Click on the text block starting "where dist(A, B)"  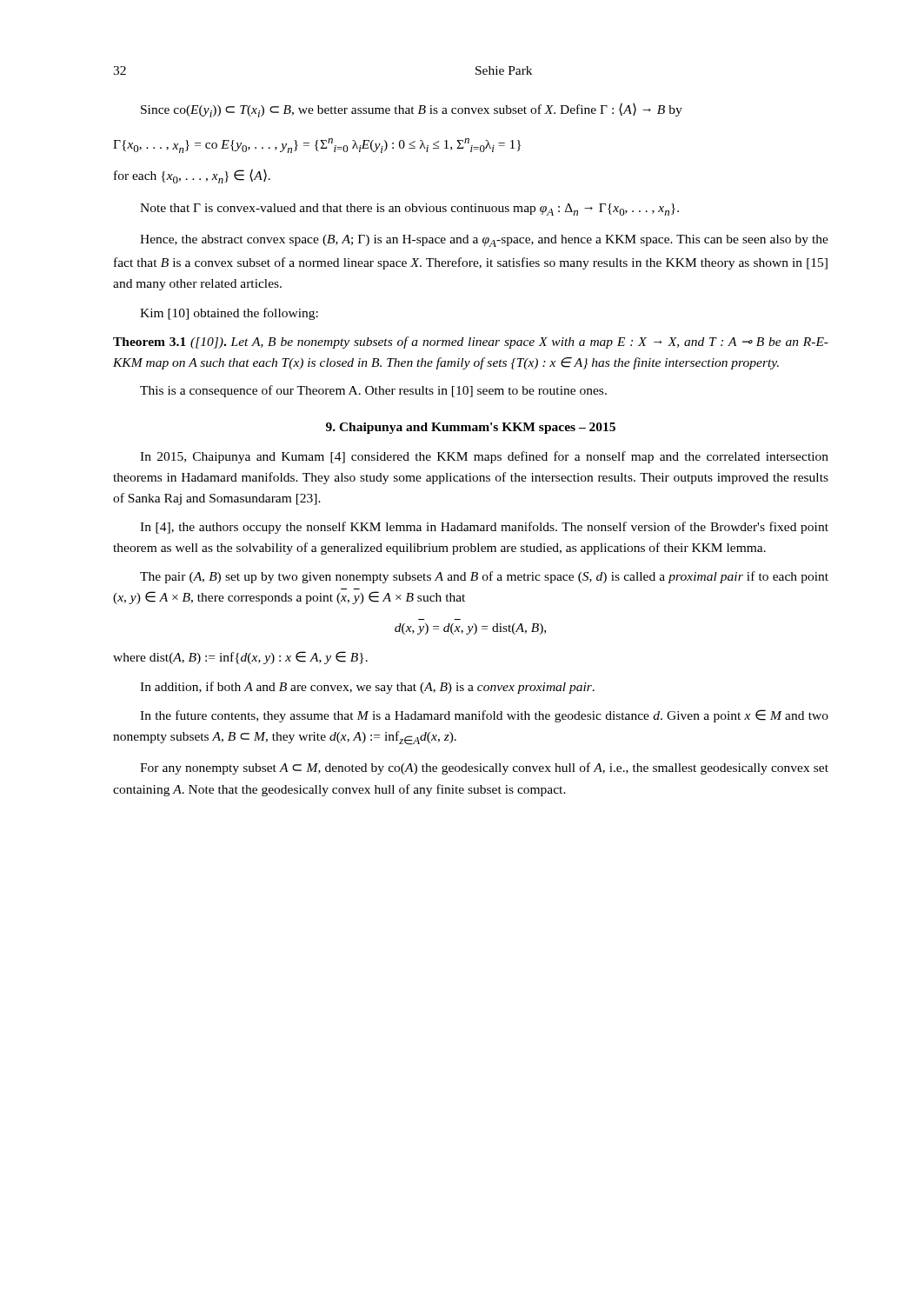click(x=471, y=723)
